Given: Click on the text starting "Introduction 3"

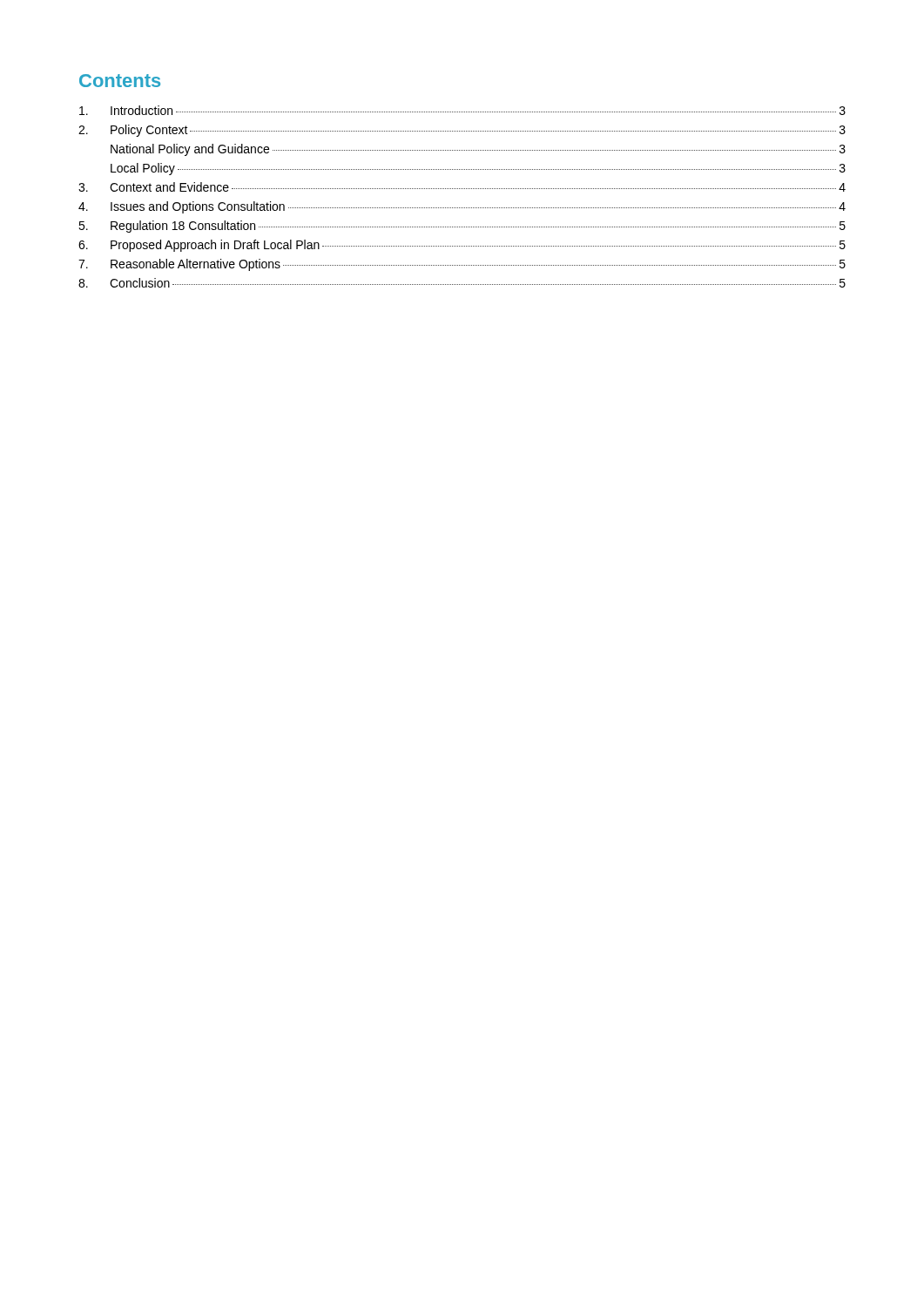Looking at the screenshot, I should pos(462,111).
